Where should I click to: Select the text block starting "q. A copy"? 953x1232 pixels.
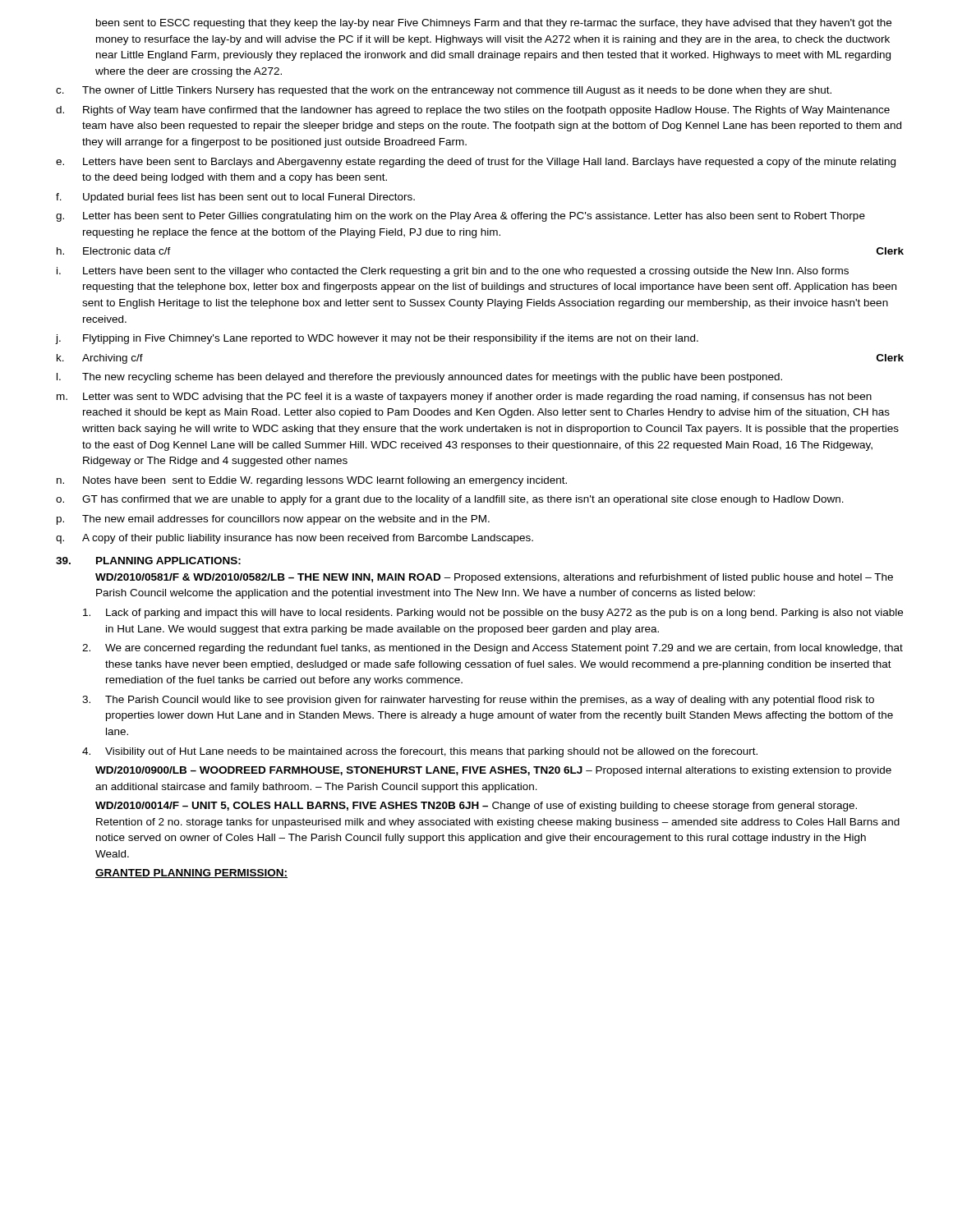tap(480, 538)
